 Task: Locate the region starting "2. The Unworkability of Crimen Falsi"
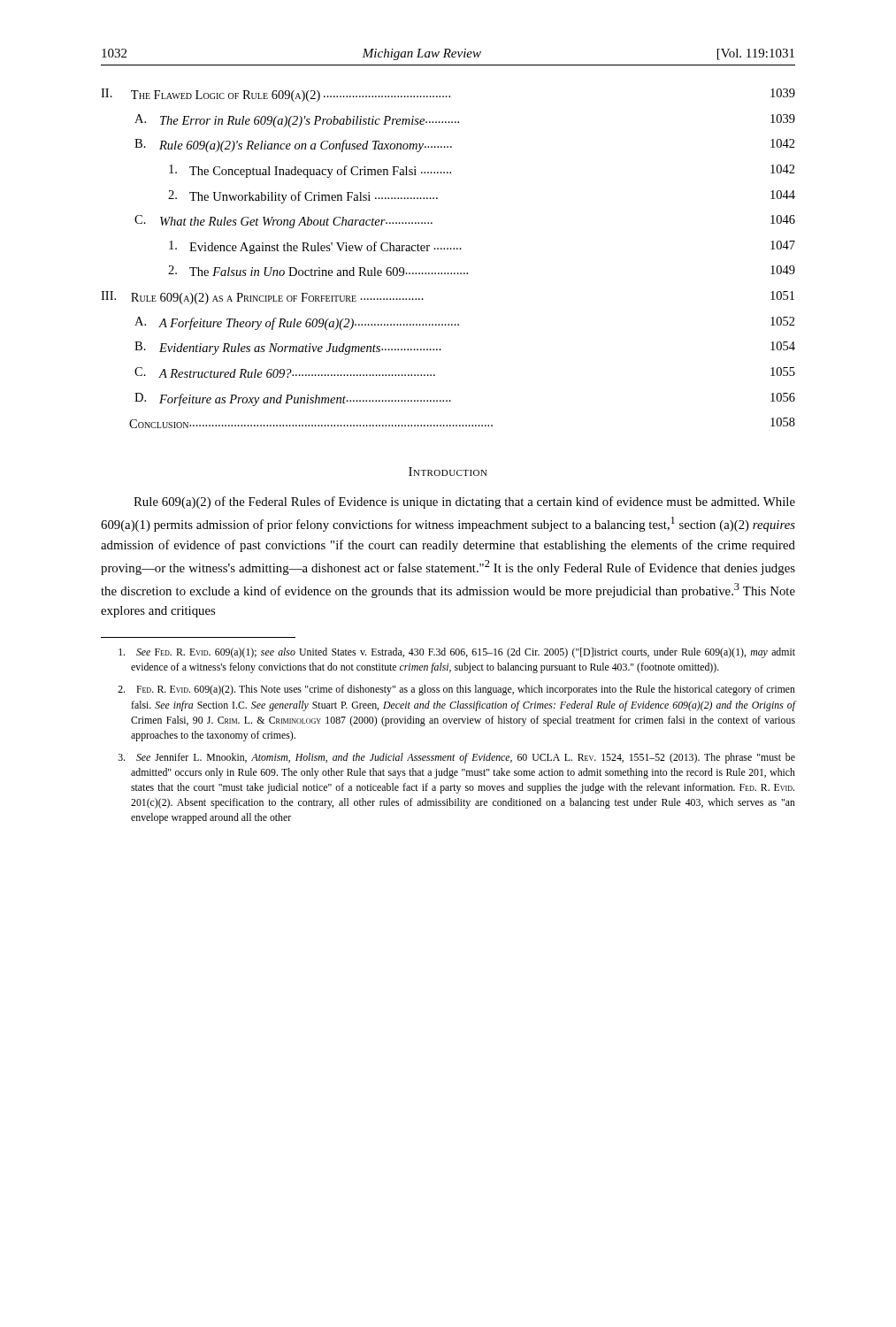[x=448, y=195]
